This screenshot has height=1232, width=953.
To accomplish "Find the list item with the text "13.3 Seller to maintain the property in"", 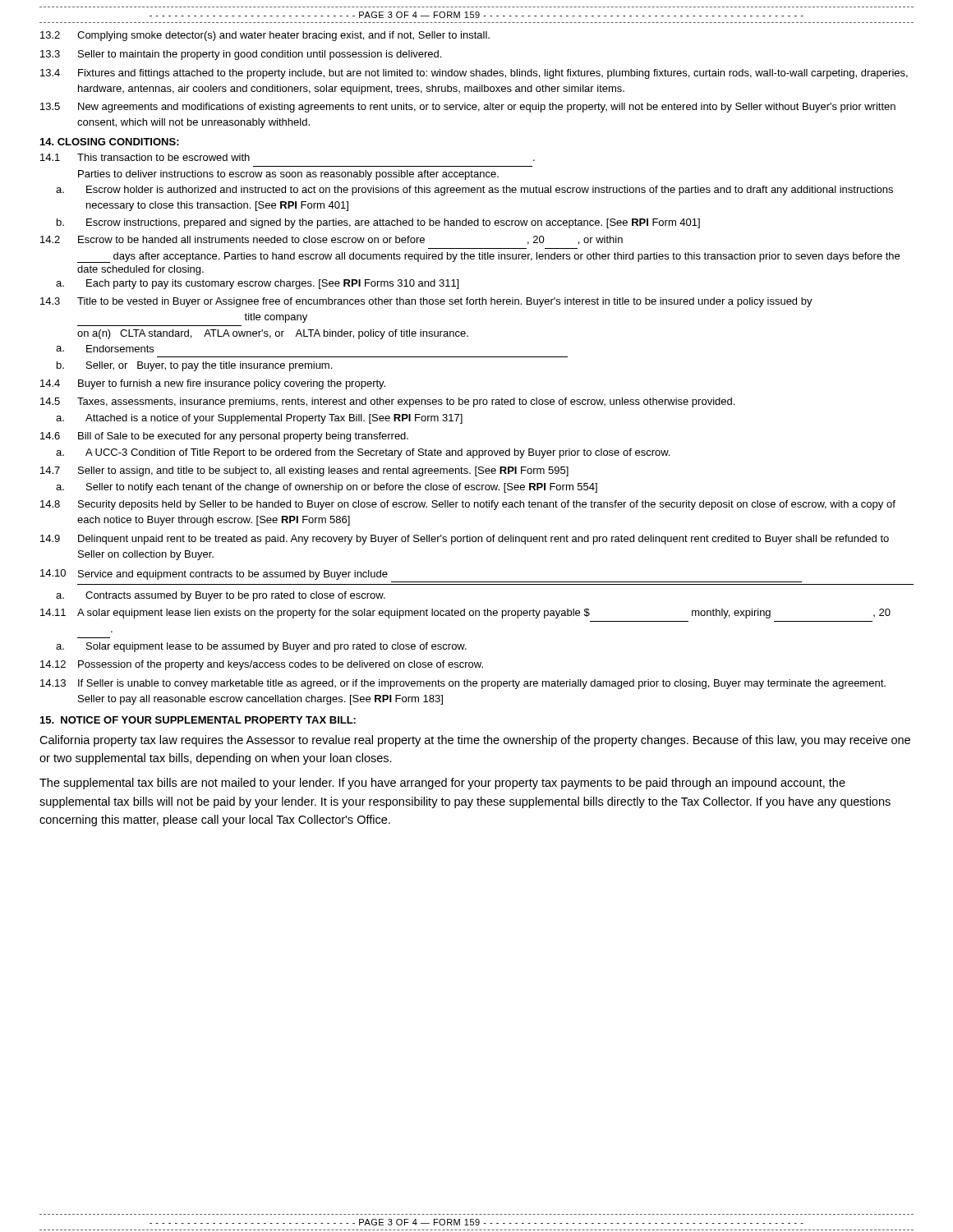I will [x=241, y=55].
